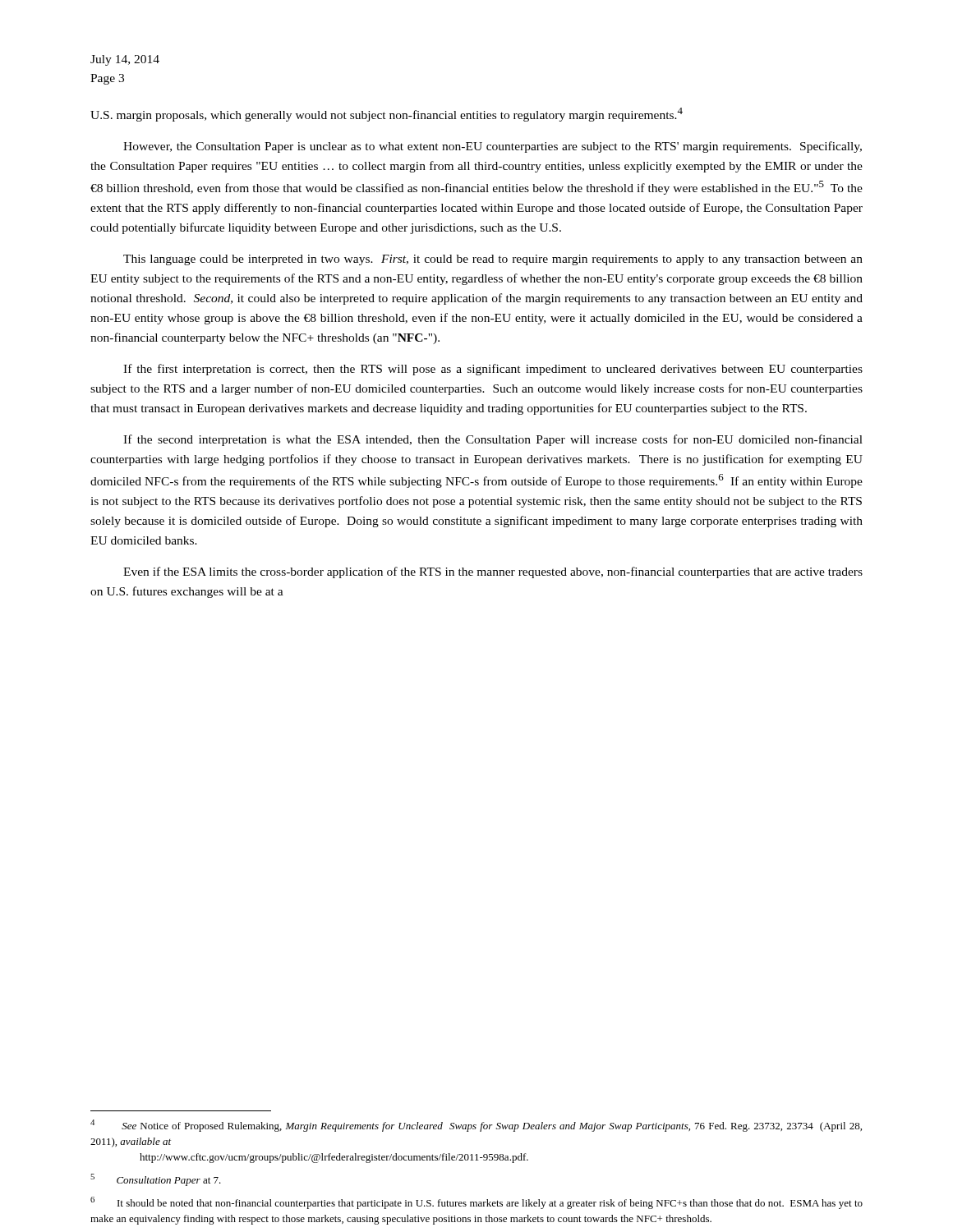Viewport: 953px width, 1232px height.
Task: Find the passage starting "Even if the ESA limits the cross-border application"
Action: 476,581
